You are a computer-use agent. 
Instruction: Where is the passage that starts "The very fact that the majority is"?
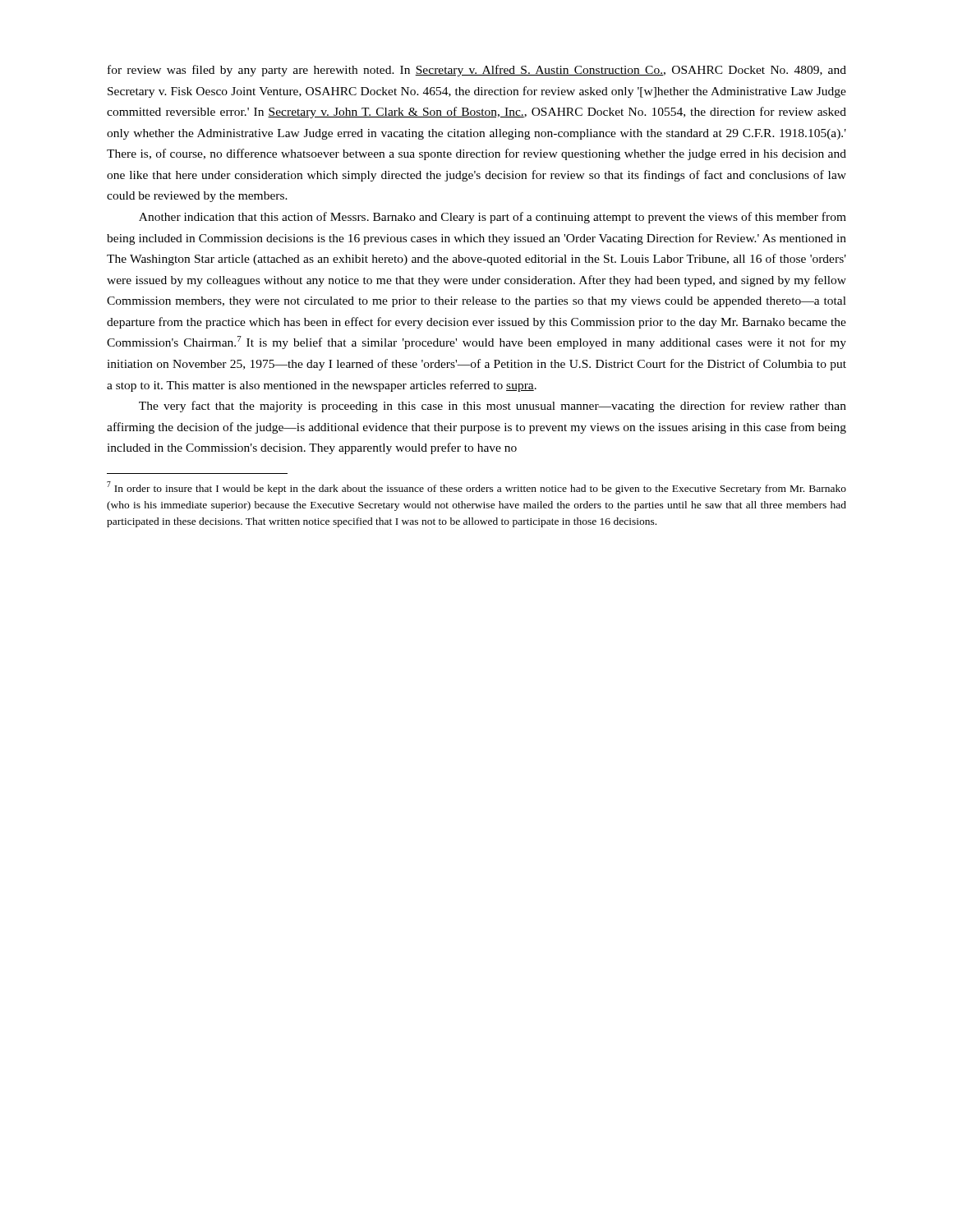click(476, 427)
